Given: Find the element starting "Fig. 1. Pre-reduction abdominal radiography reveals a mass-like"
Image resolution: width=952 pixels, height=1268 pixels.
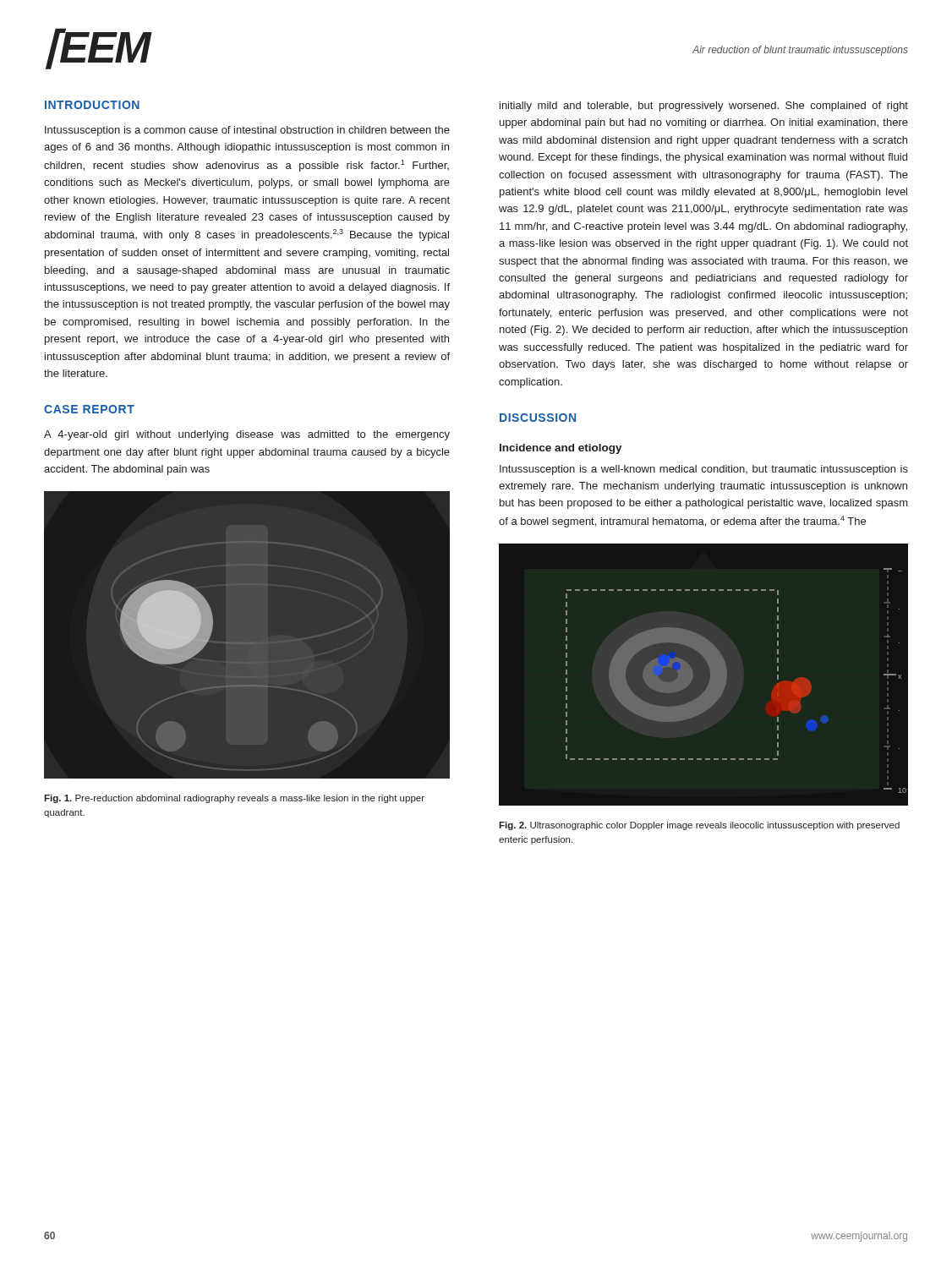Looking at the screenshot, I should coord(234,805).
